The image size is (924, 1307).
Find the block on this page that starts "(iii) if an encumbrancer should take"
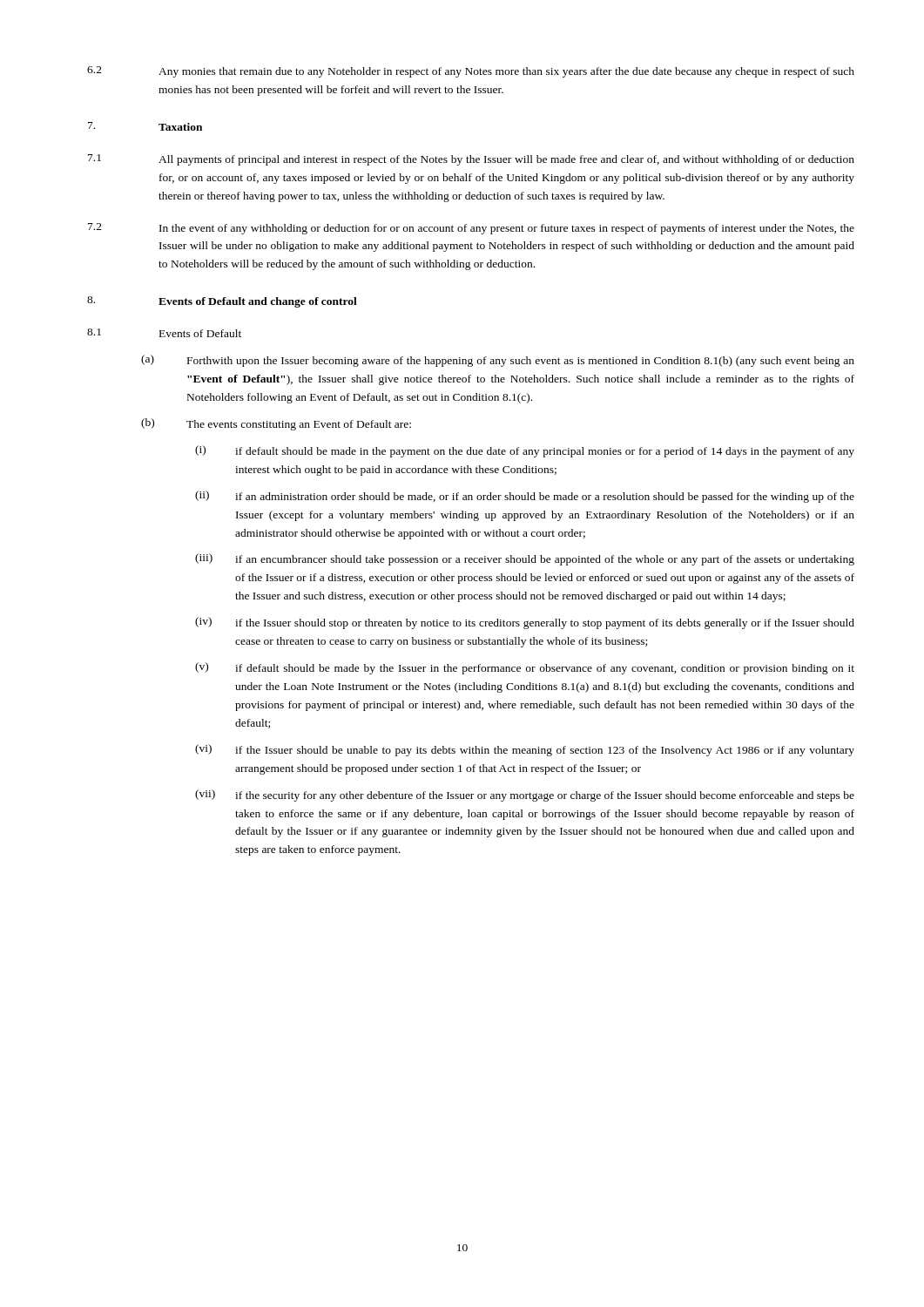click(525, 578)
